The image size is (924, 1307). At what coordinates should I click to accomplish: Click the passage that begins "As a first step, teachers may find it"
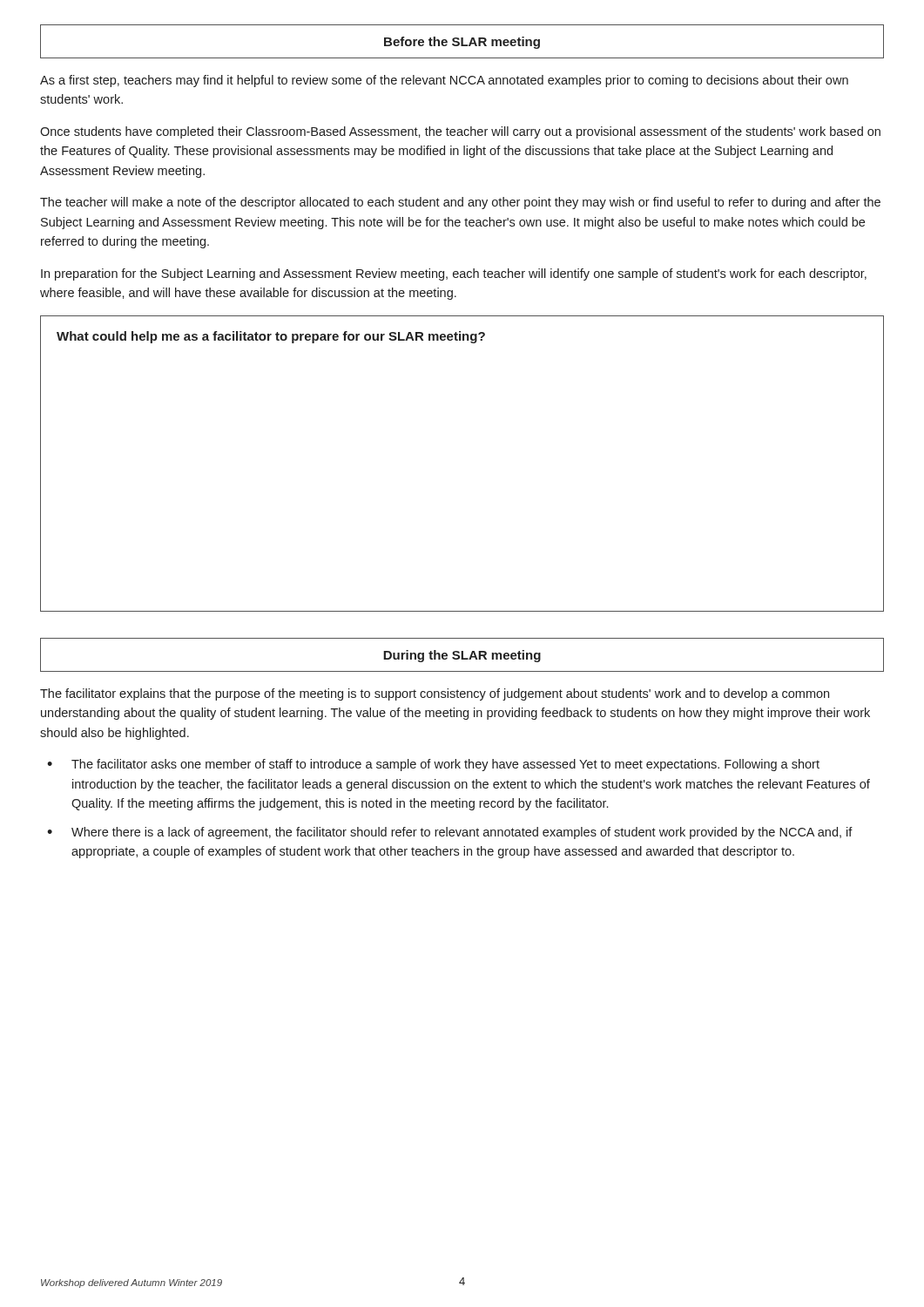444,90
